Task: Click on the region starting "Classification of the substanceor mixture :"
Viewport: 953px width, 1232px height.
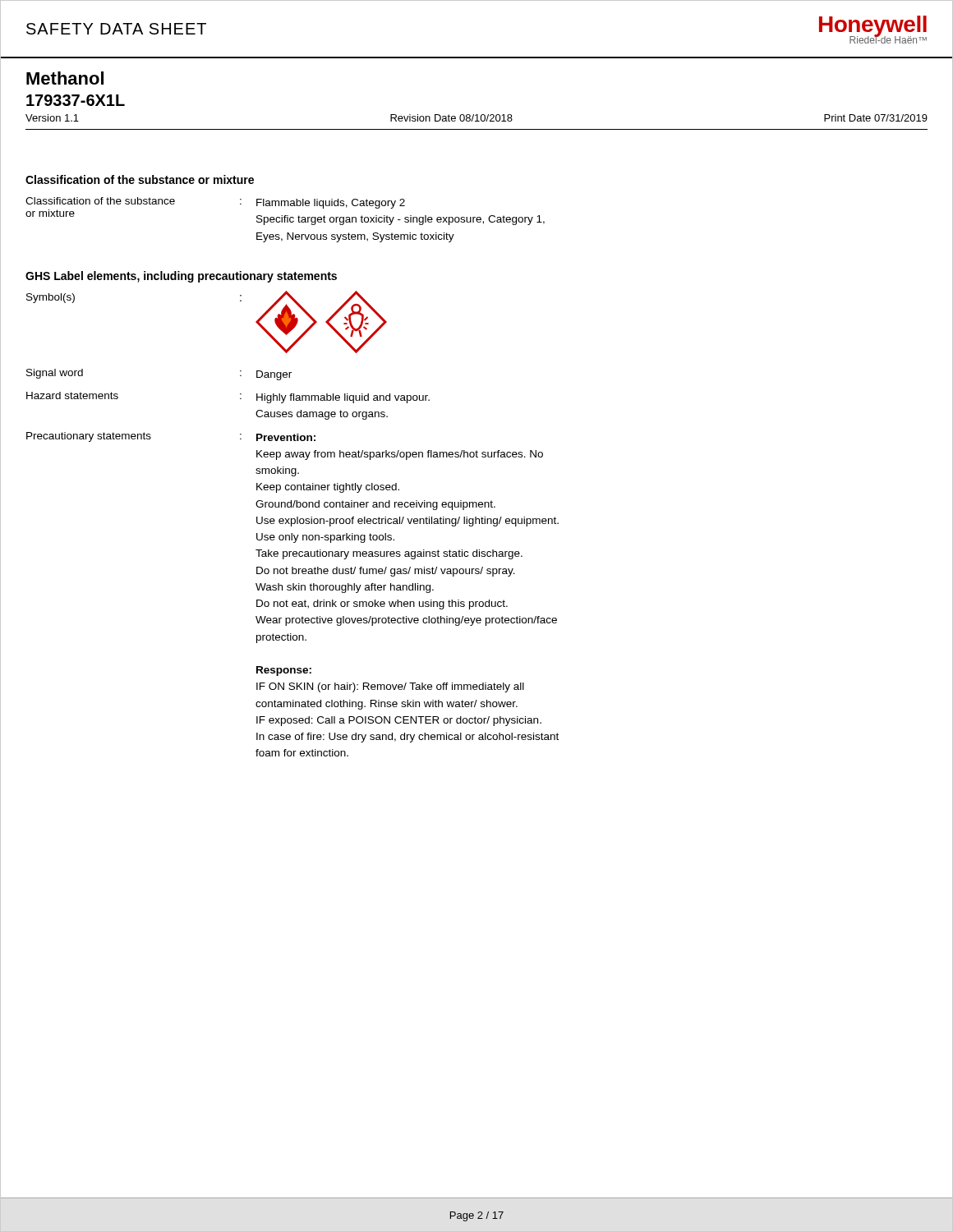Action: click(x=476, y=220)
